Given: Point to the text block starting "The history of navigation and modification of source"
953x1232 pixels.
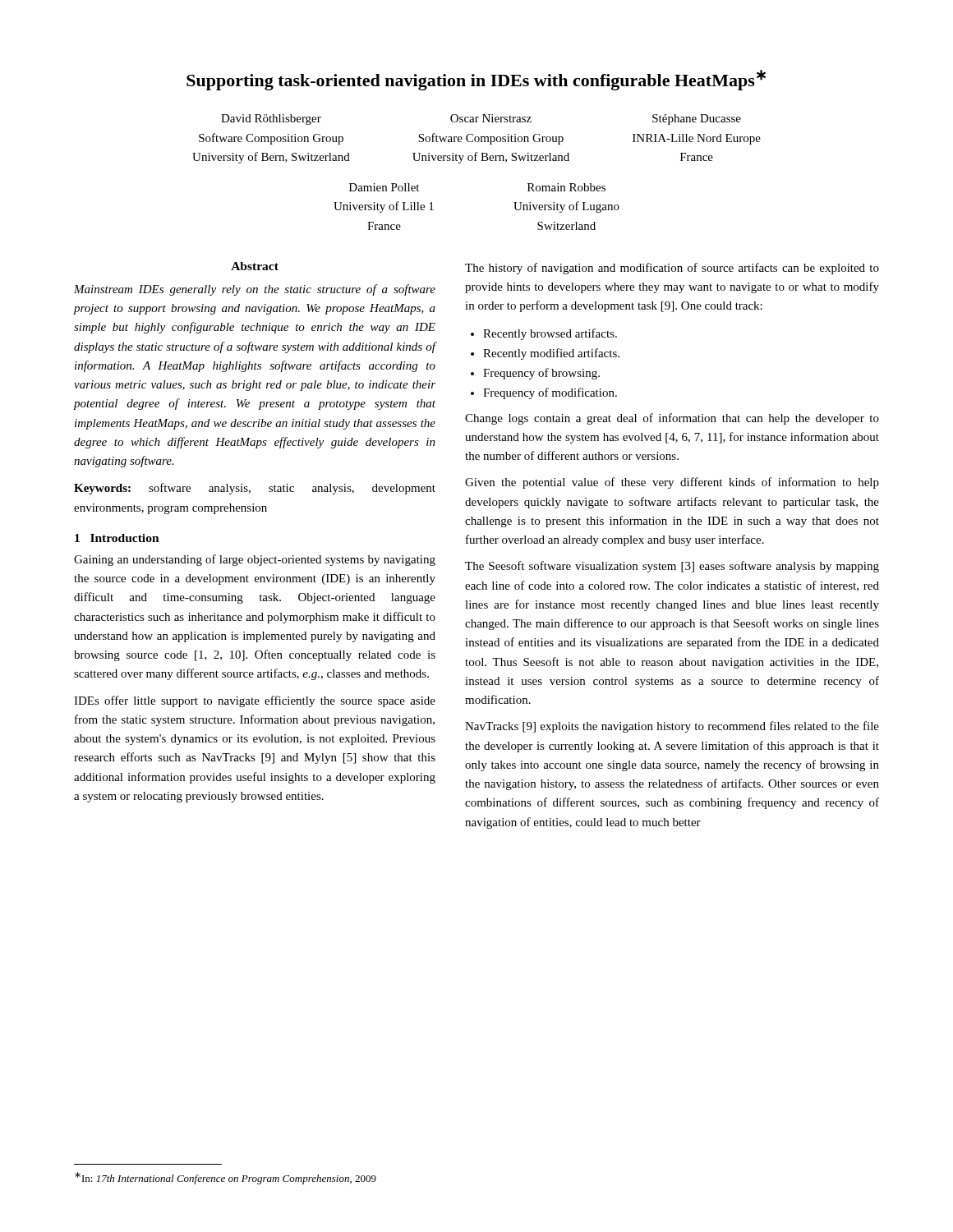Looking at the screenshot, I should click(x=672, y=287).
